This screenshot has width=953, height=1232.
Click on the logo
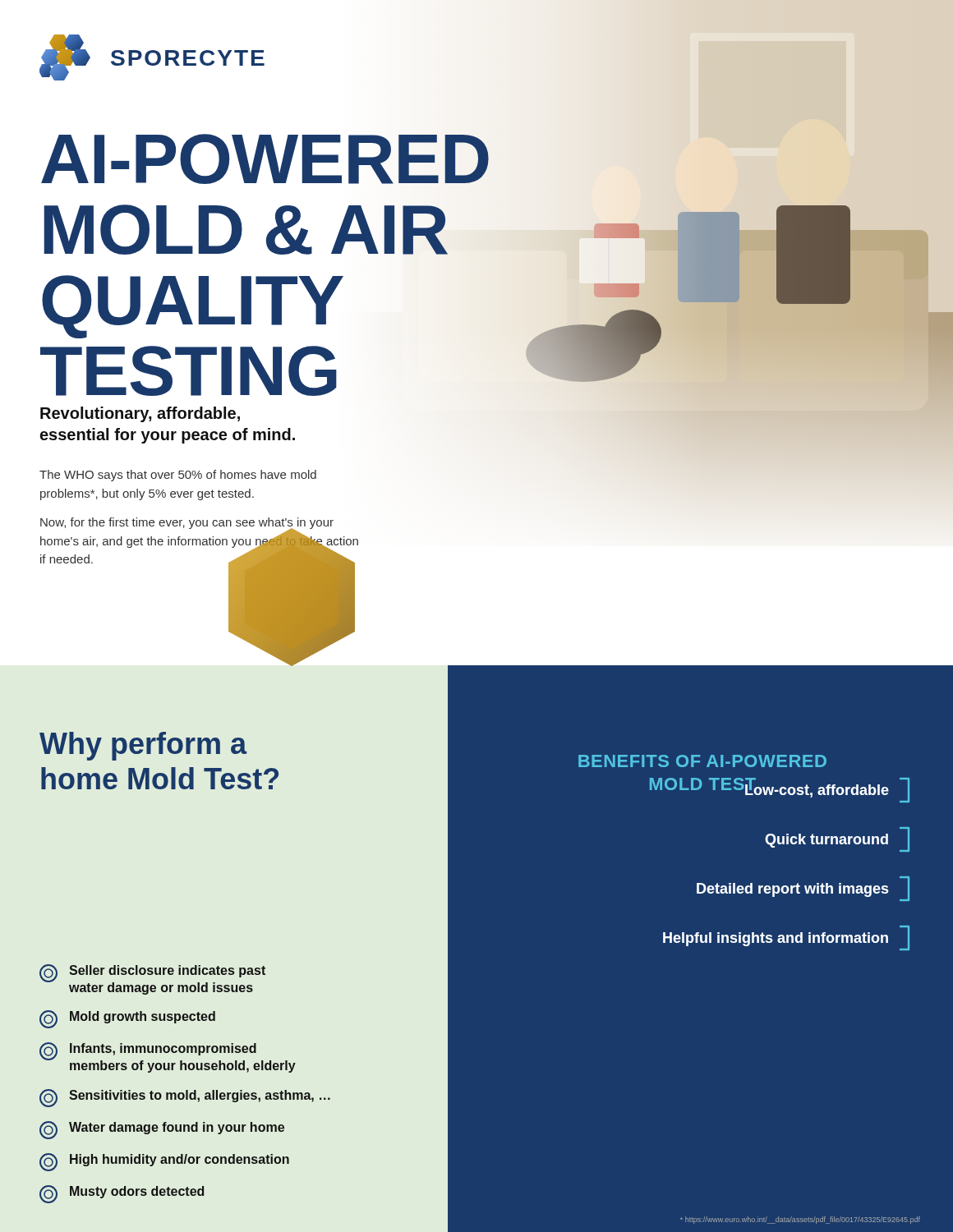click(153, 58)
